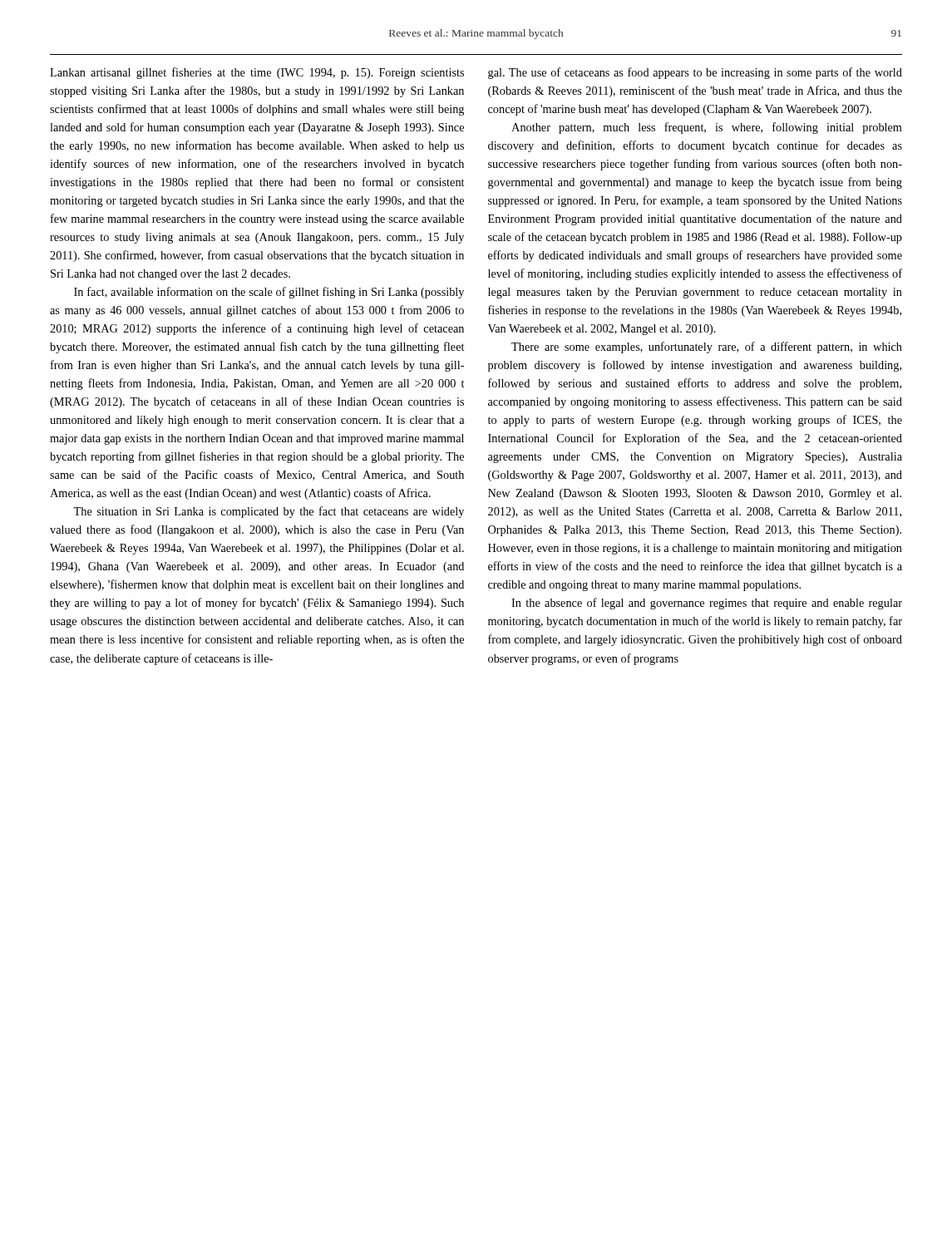
Task: Locate the text block with the text "In fact, available"
Action: coord(257,393)
